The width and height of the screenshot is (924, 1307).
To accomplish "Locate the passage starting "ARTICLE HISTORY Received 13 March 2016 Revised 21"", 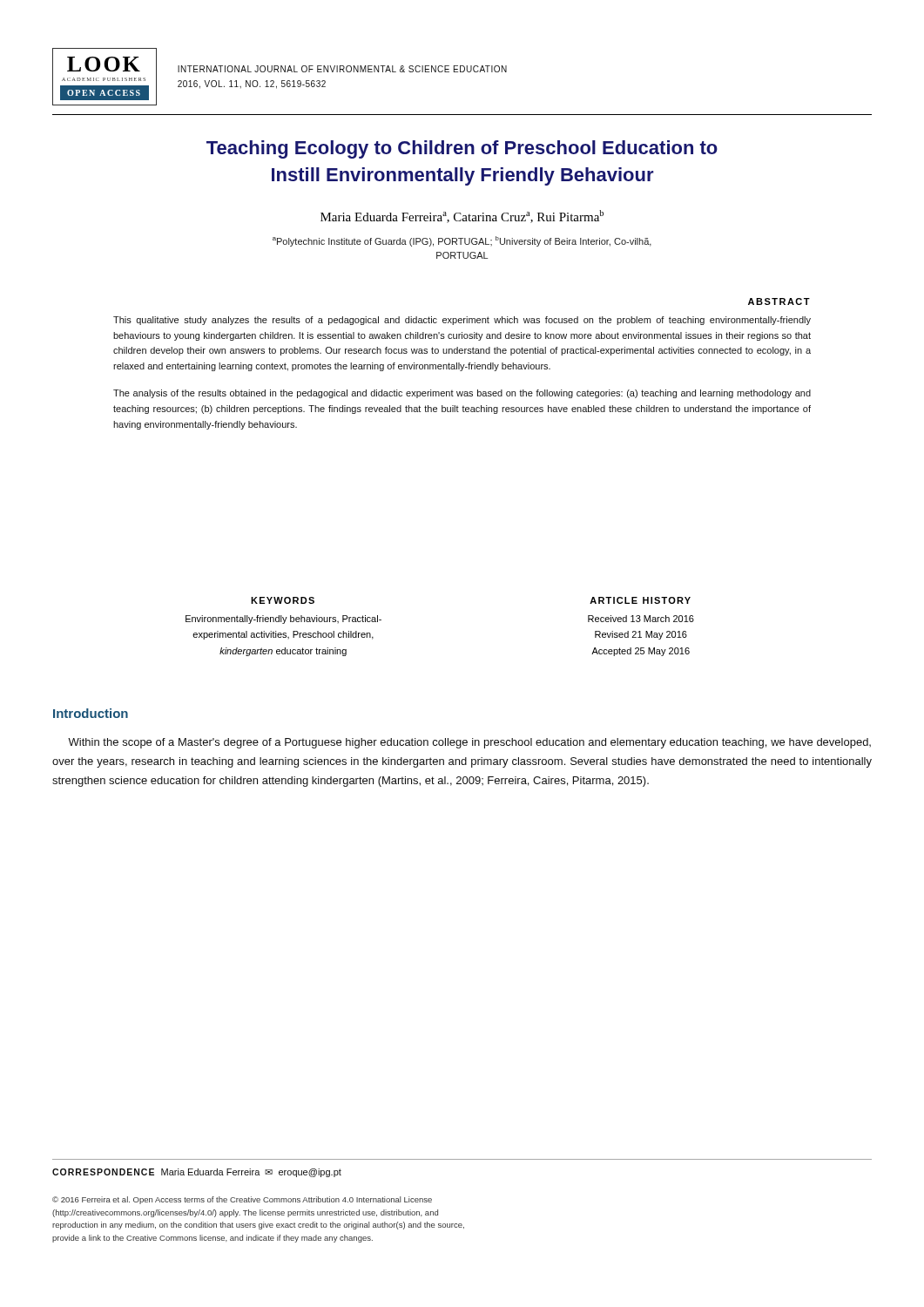I will click(x=641, y=624).
